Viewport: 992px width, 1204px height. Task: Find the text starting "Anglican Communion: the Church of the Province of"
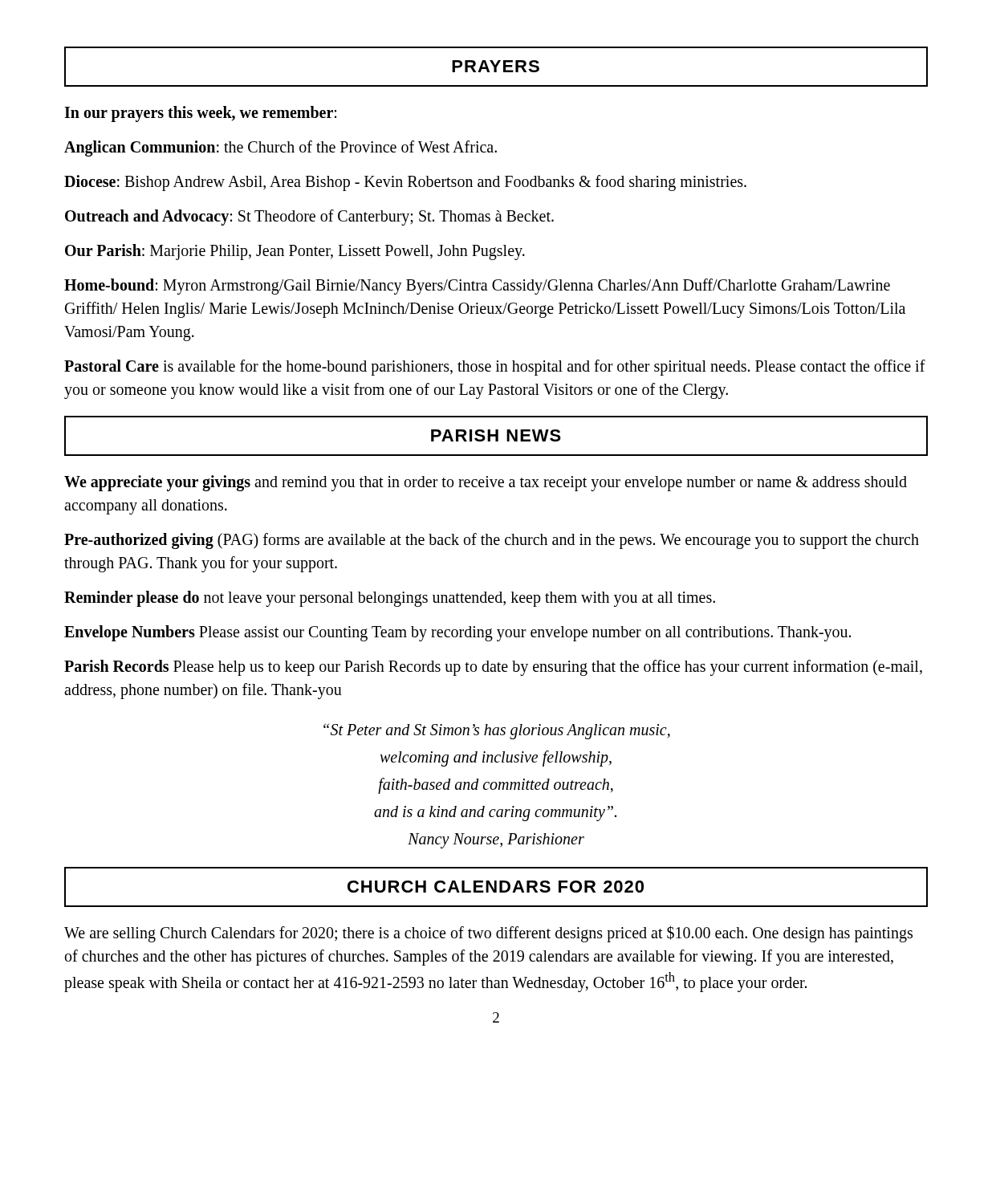[x=281, y=147]
